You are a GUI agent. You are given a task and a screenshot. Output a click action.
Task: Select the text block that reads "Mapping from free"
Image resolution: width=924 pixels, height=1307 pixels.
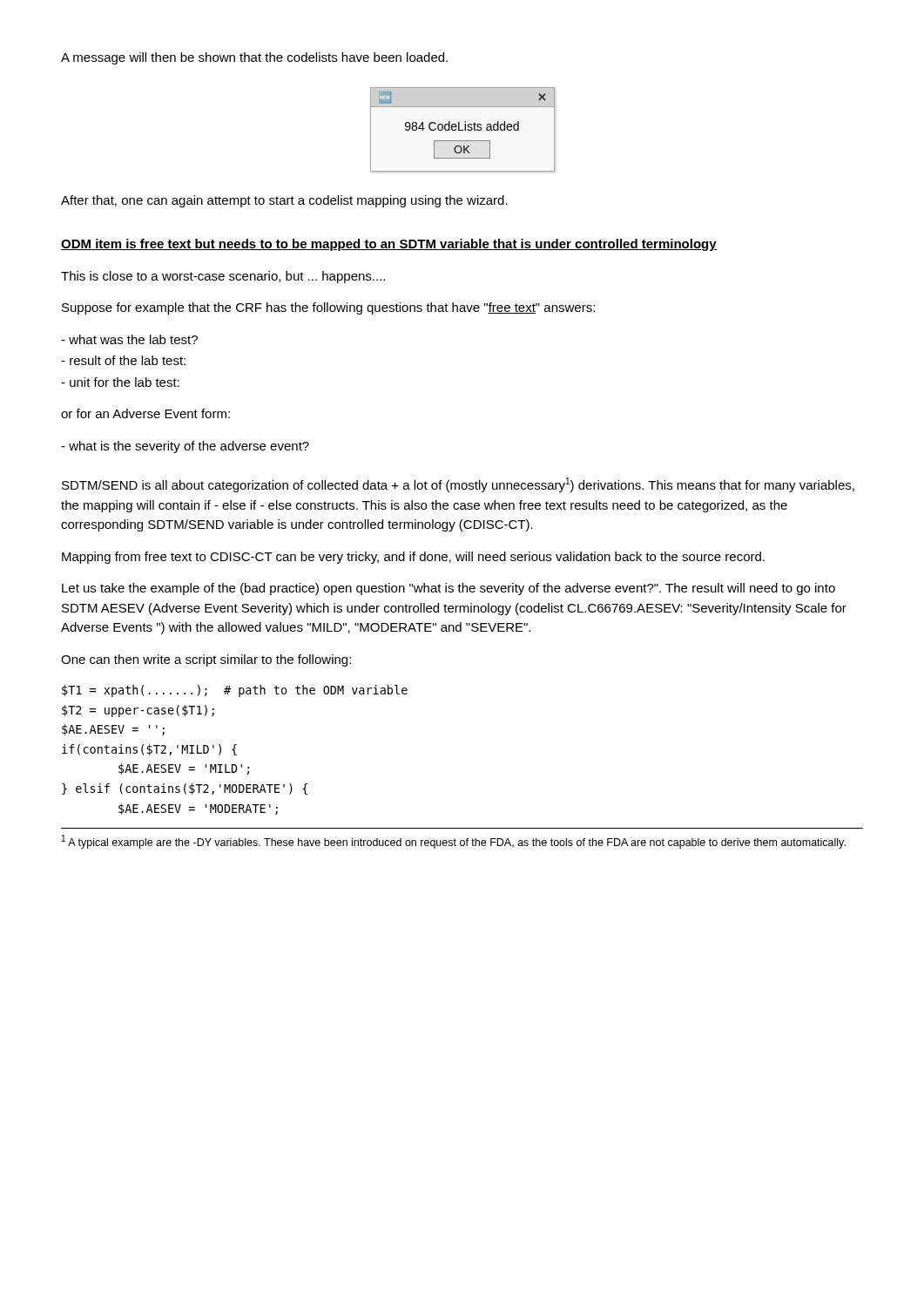pyautogui.click(x=413, y=556)
